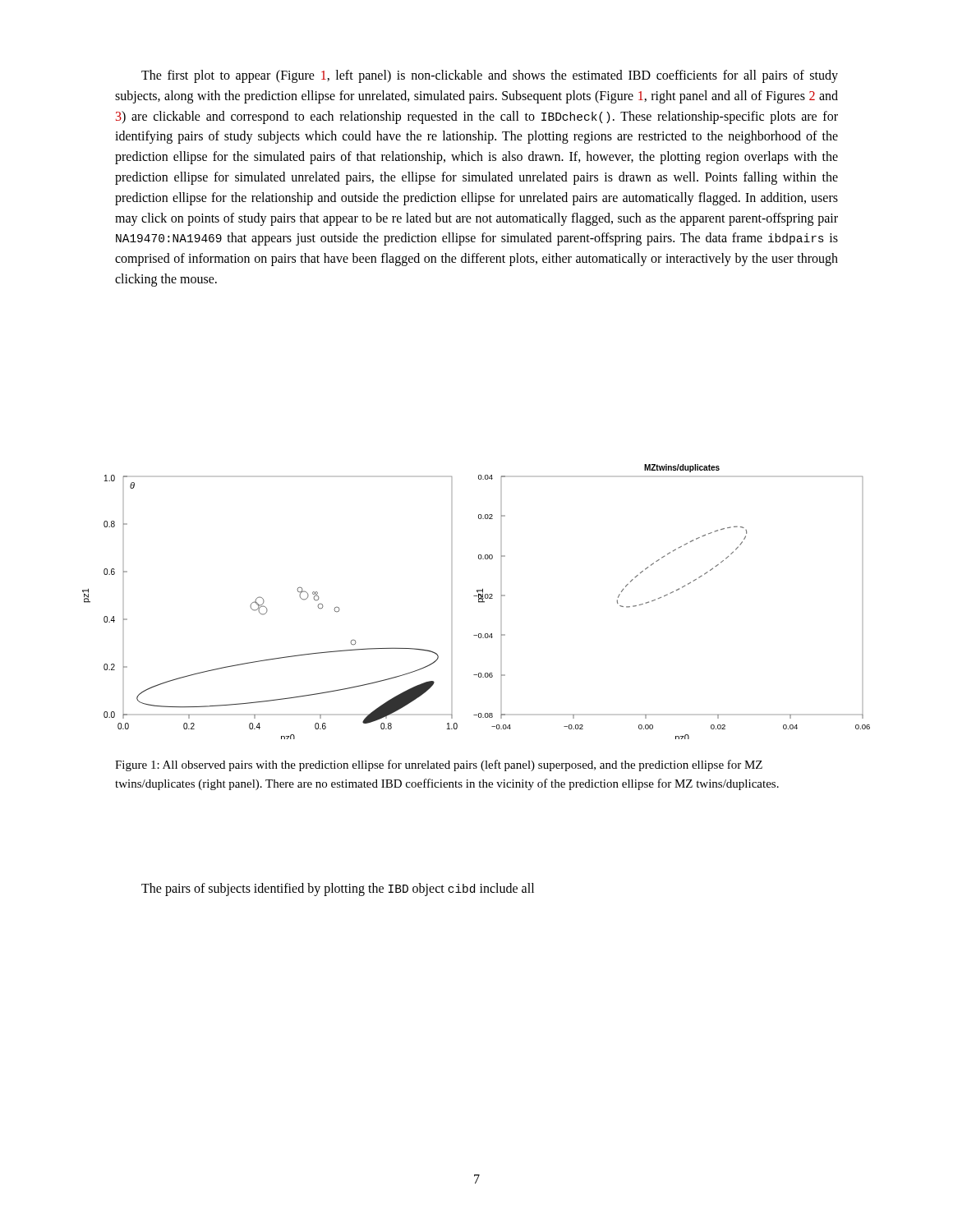Locate the caption that opens with "Figure 1: All observed pairs with the prediction"
953x1232 pixels.
447,774
